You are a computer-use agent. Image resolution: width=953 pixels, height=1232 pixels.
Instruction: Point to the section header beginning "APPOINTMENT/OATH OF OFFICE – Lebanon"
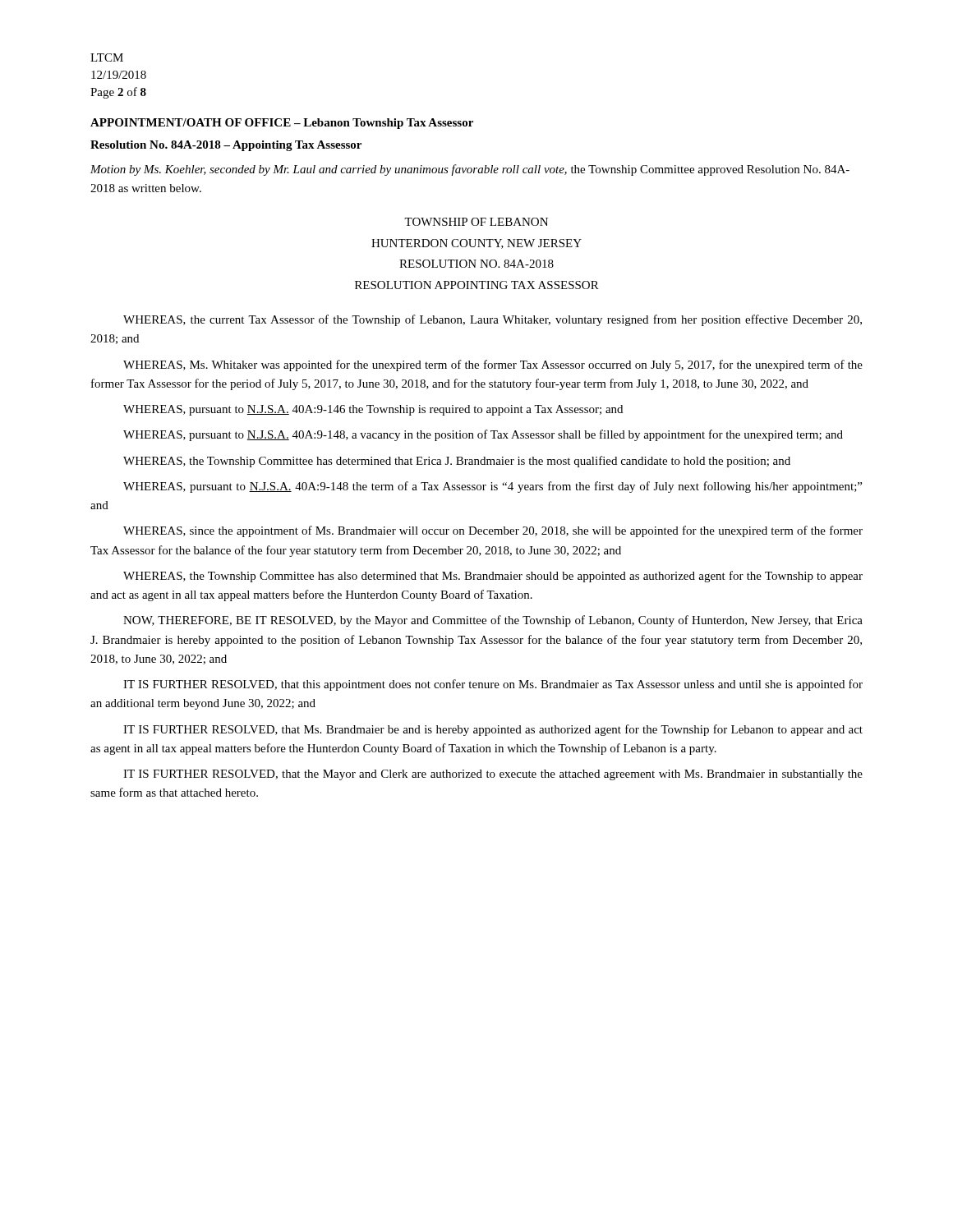(282, 122)
